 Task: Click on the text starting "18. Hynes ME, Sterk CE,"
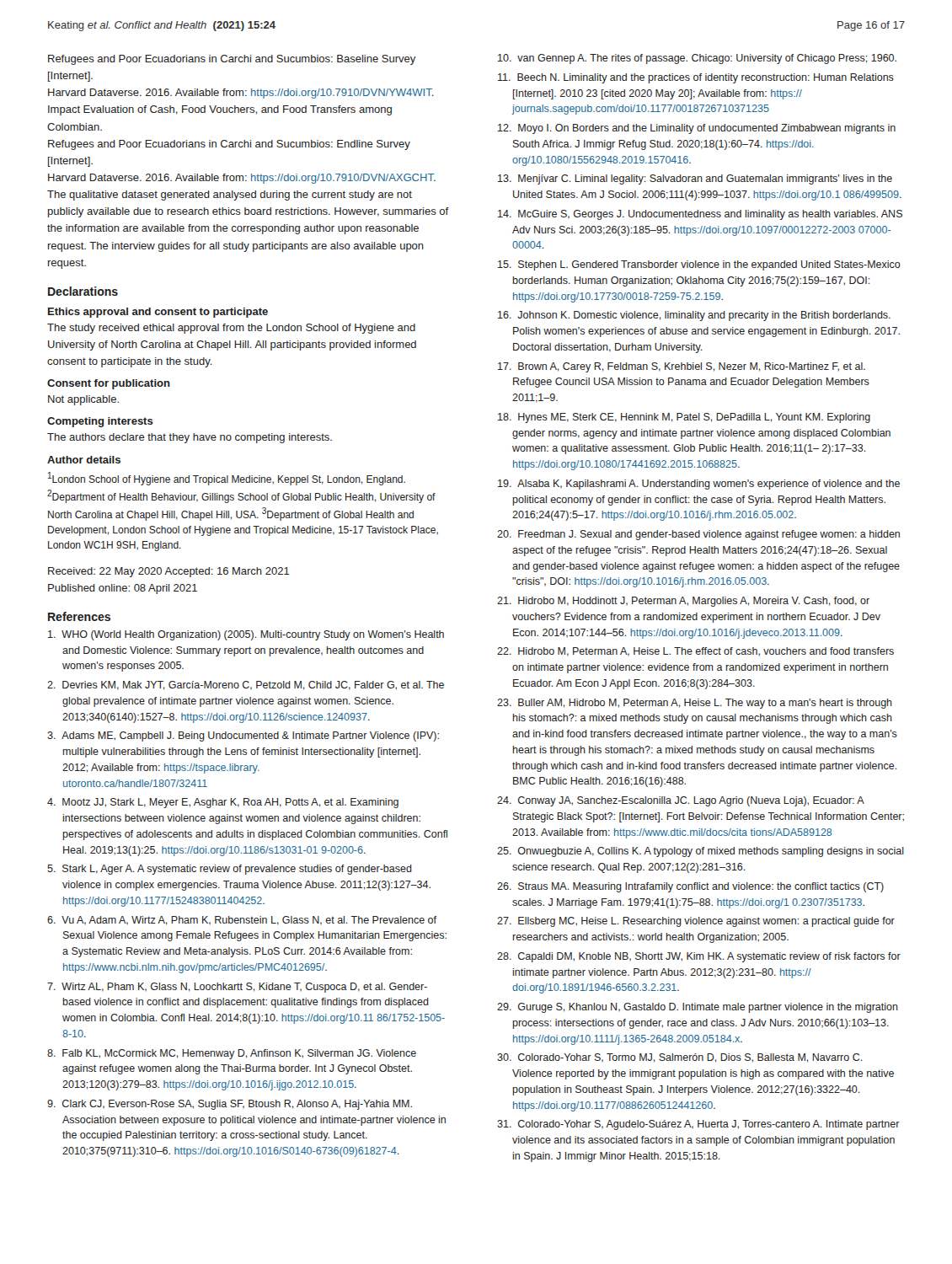click(694, 441)
